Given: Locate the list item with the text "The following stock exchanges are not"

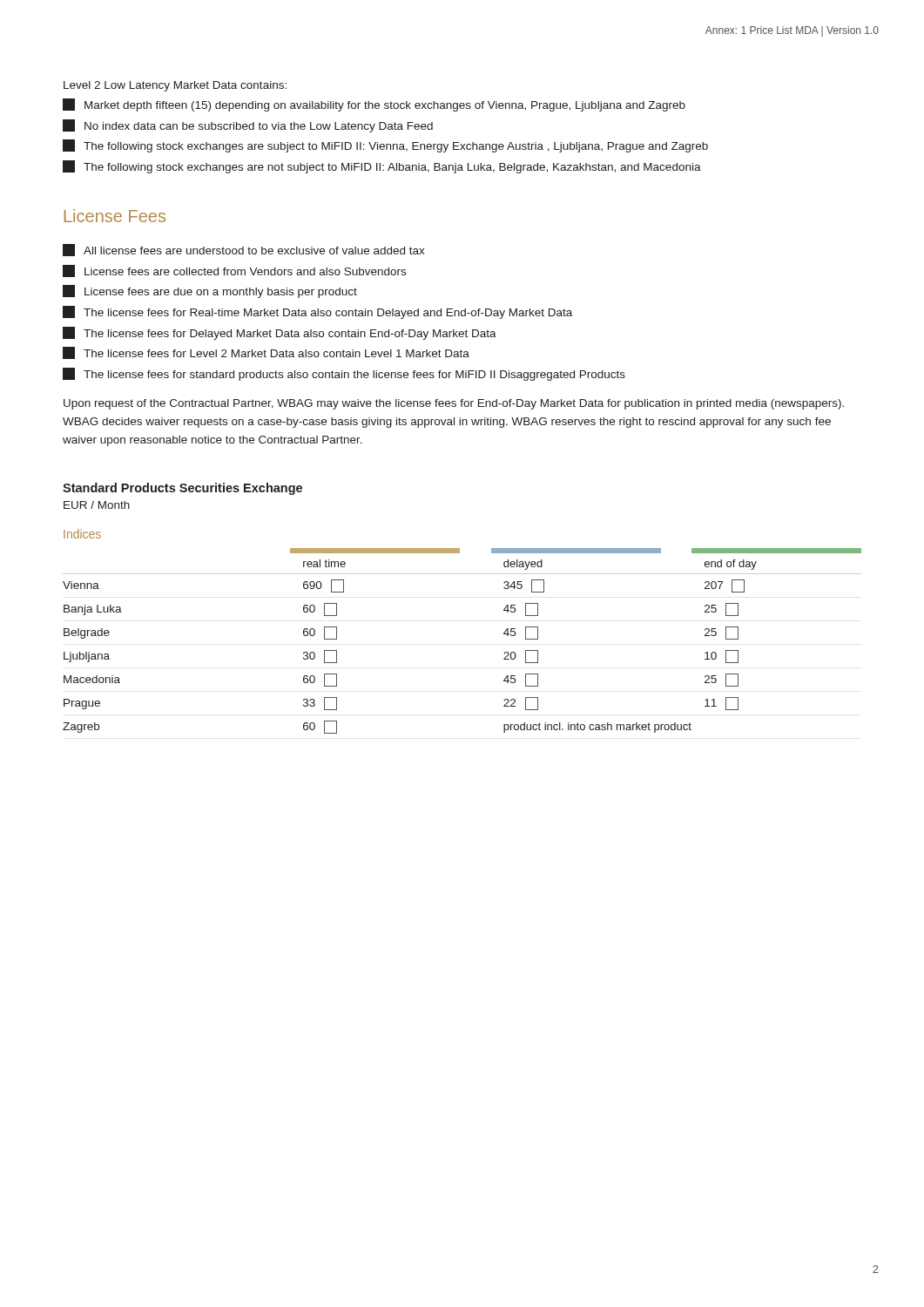Looking at the screenshot, I should (x=382, y=167).
